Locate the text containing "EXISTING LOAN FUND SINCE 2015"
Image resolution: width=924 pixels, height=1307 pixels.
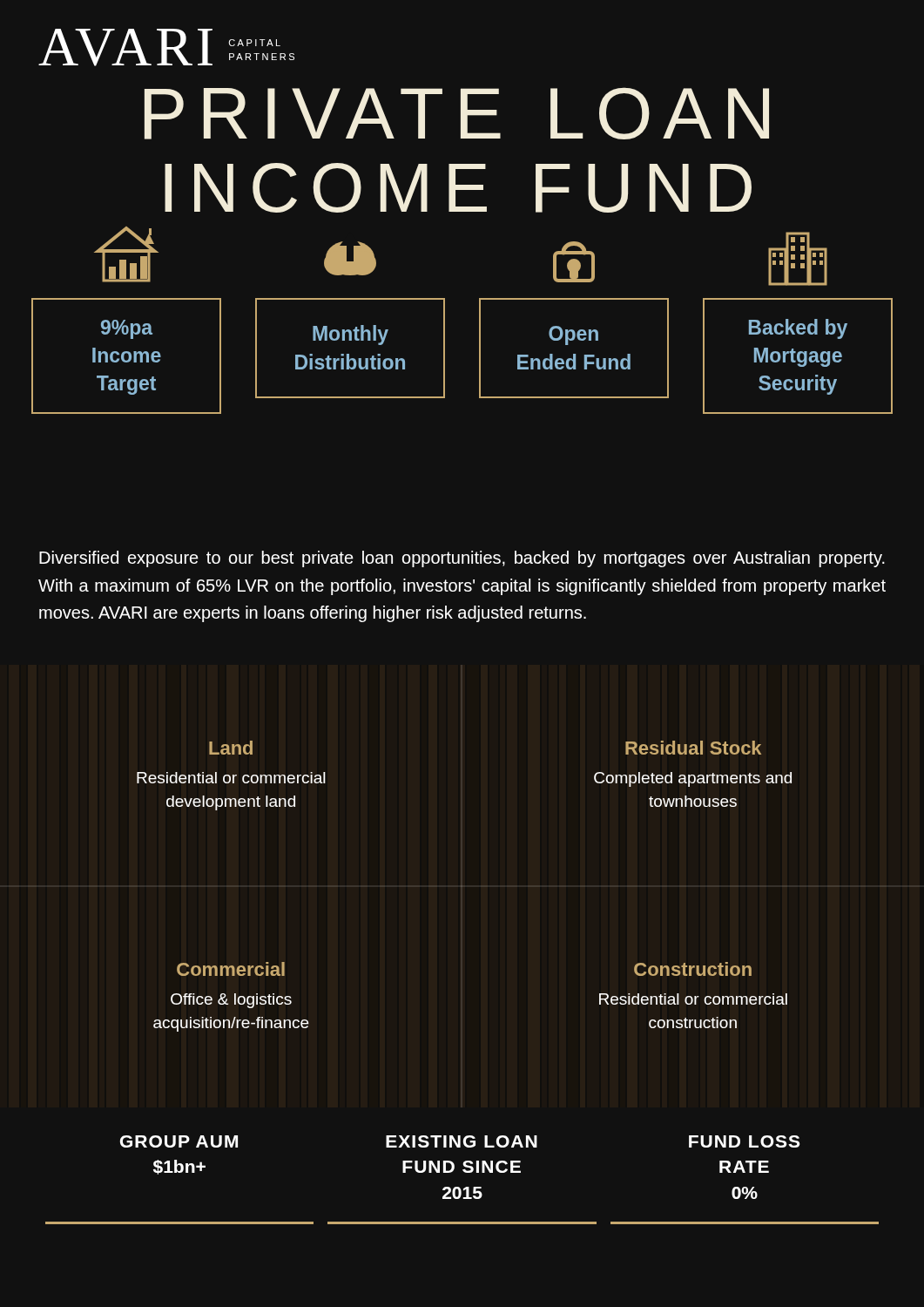point(462,1167)
